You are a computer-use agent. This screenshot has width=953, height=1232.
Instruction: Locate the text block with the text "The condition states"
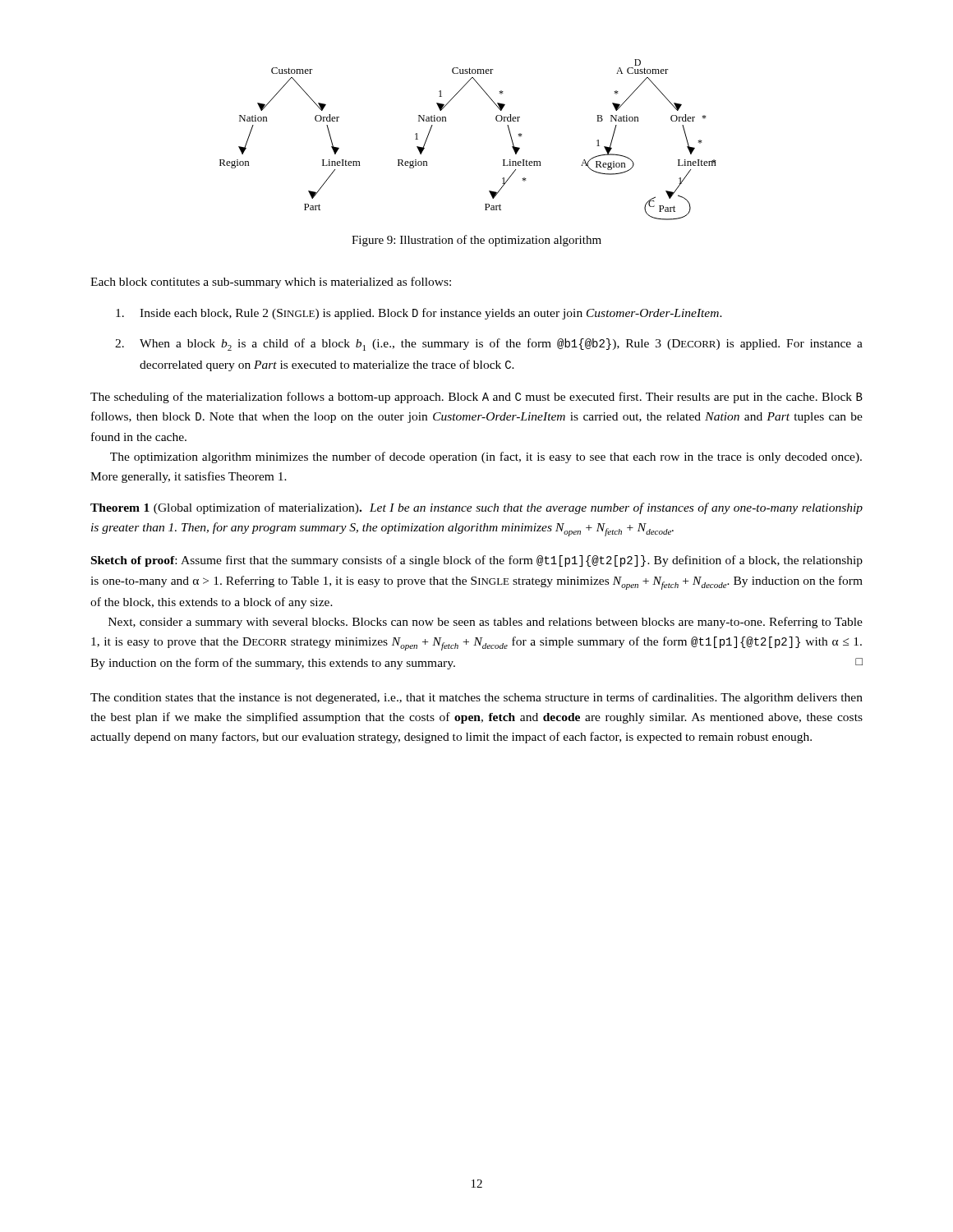tap(476, 717)
